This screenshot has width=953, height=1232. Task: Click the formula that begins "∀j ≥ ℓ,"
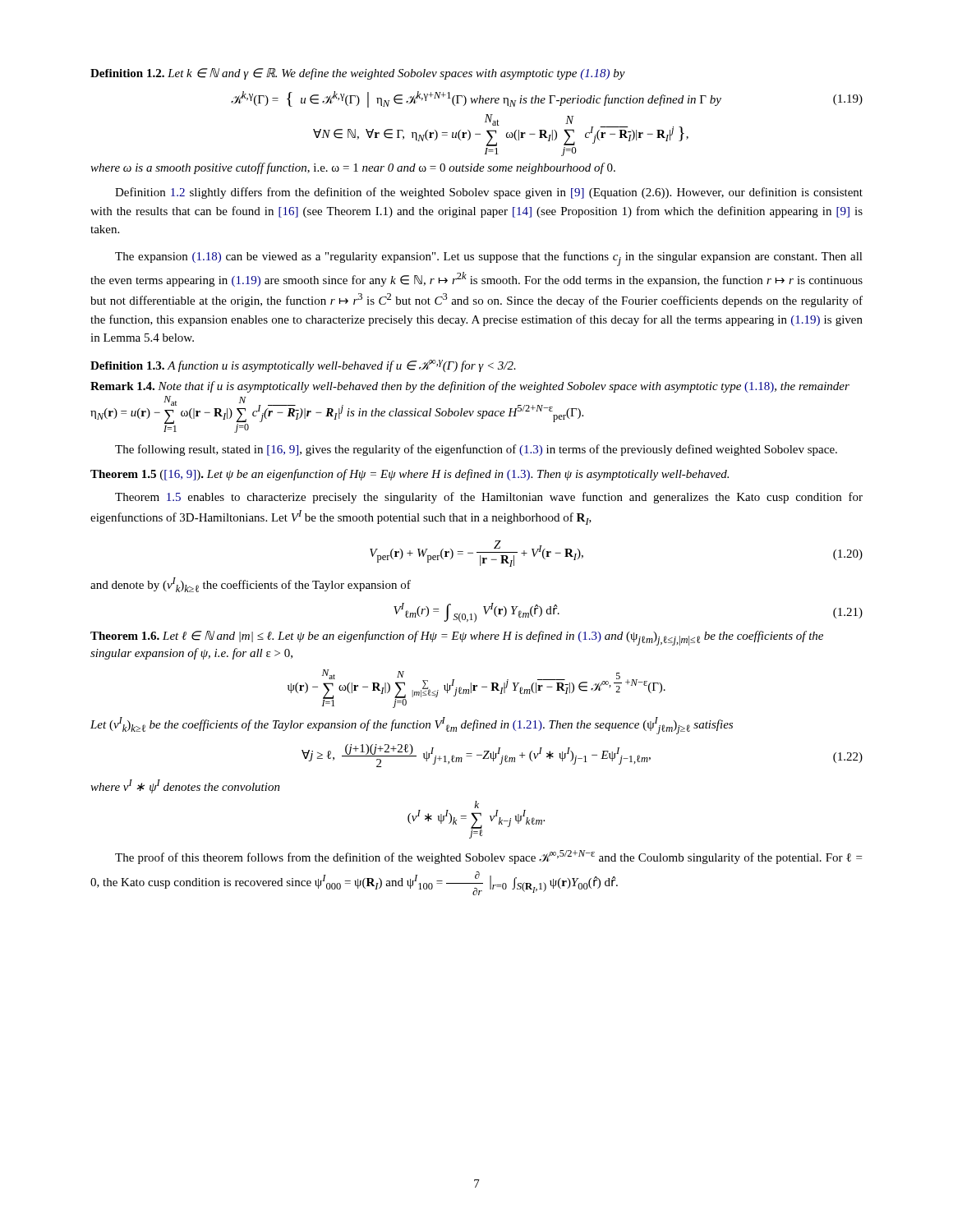pyautogui.click(x=582, y=756)
